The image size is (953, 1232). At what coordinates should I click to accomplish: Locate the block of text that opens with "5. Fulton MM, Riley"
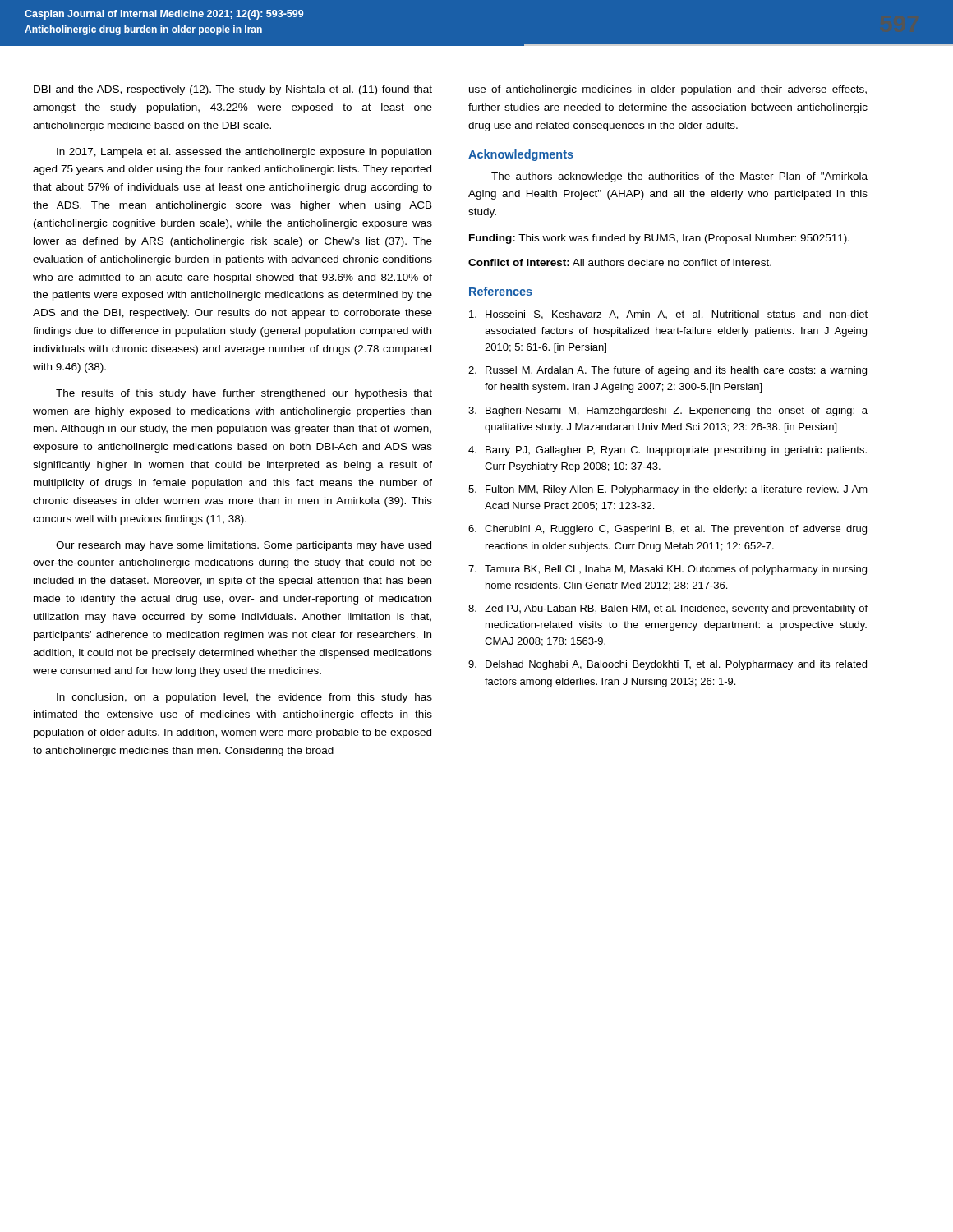(x=668, y=498)
